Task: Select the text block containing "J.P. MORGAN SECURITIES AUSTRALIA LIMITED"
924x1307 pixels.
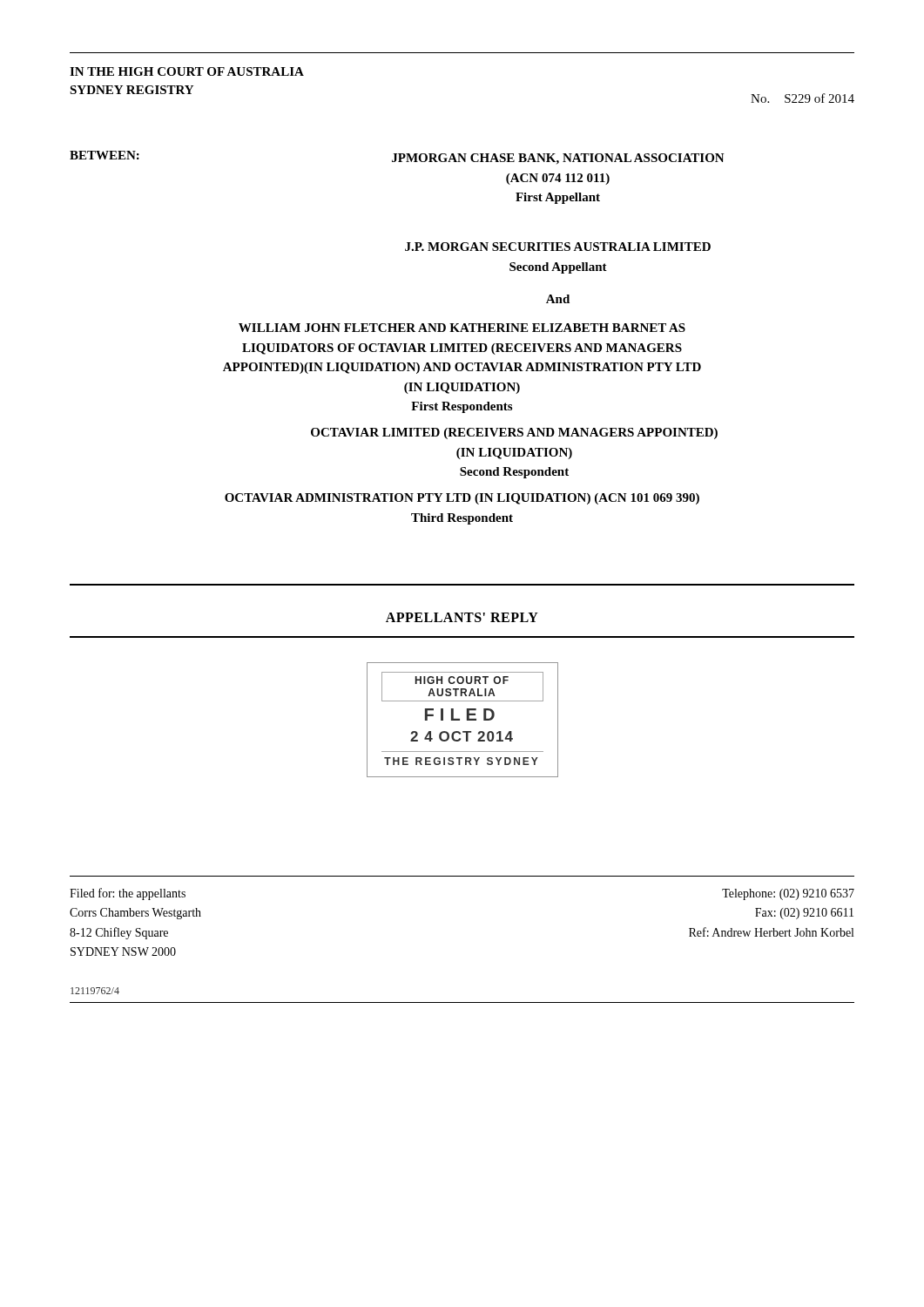Action: pos(558,256)
